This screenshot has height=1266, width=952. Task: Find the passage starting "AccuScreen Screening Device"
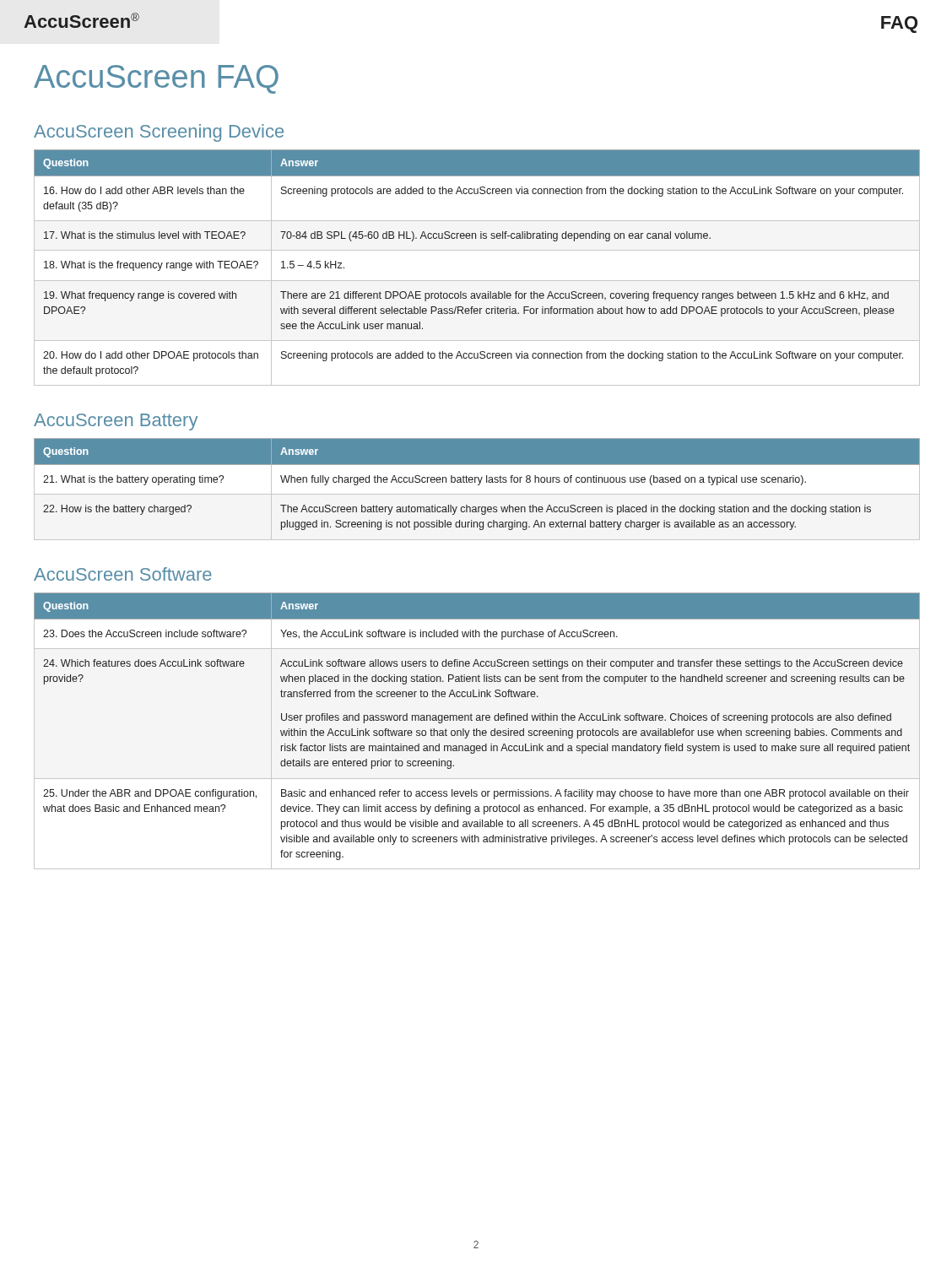coord(159,133)
